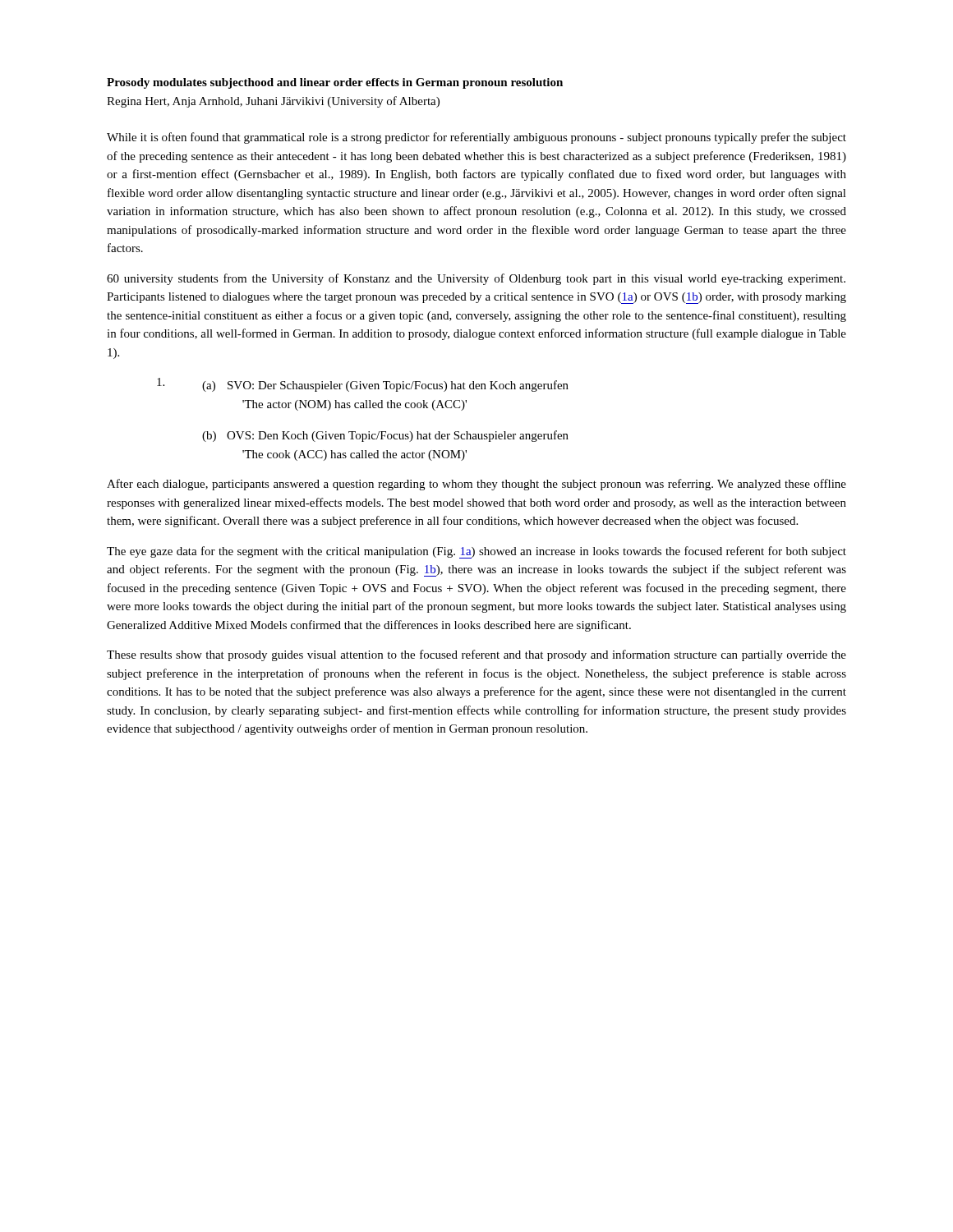This screenshot has width=953, height=1232.
Task: Find the block on this page that starts "(b) OVS: Den Koch (Given Topic/Focus)"
Action: click(x=501, y=445)
